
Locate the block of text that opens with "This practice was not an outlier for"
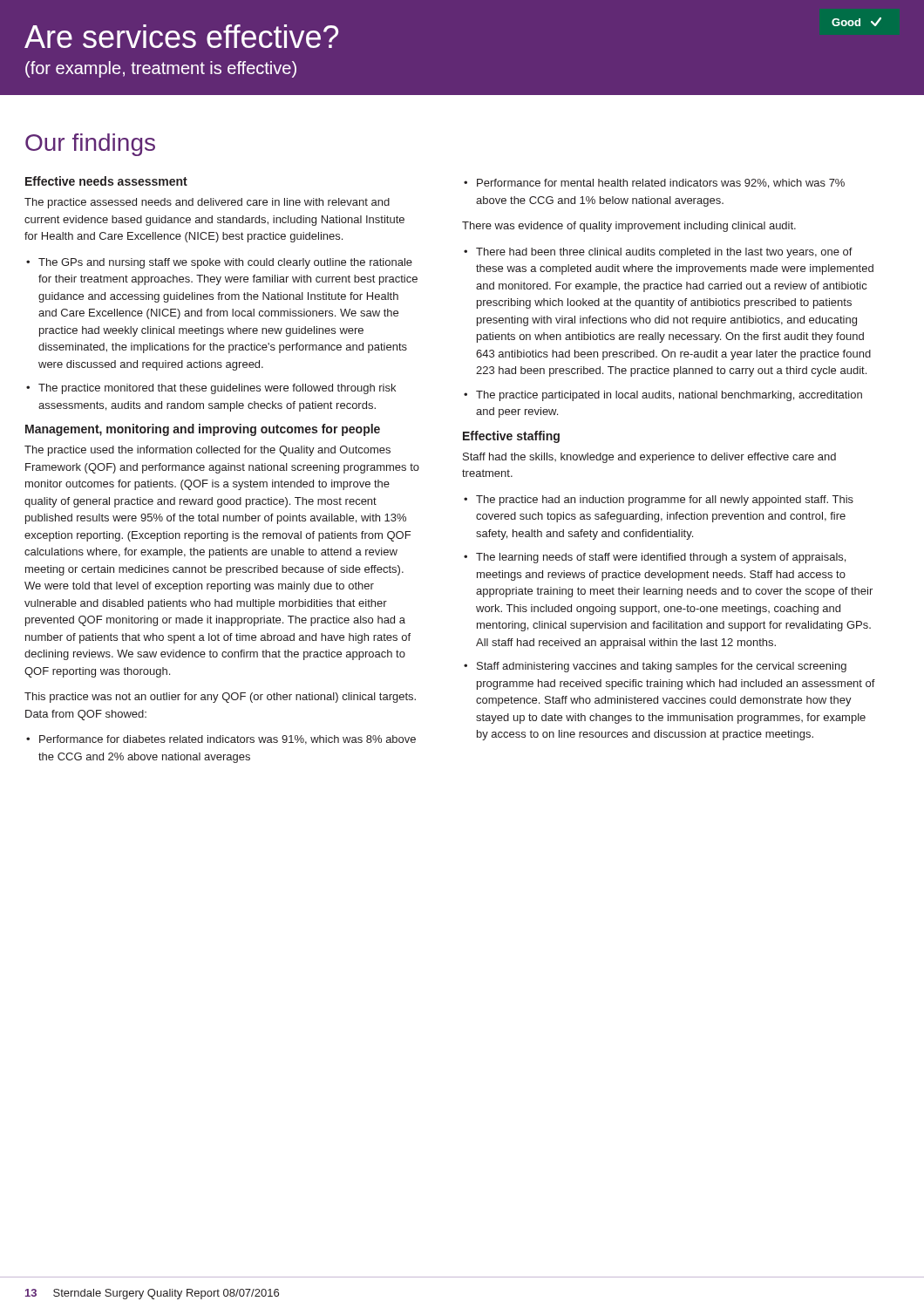pyautogui.click(x=221, y=705)
